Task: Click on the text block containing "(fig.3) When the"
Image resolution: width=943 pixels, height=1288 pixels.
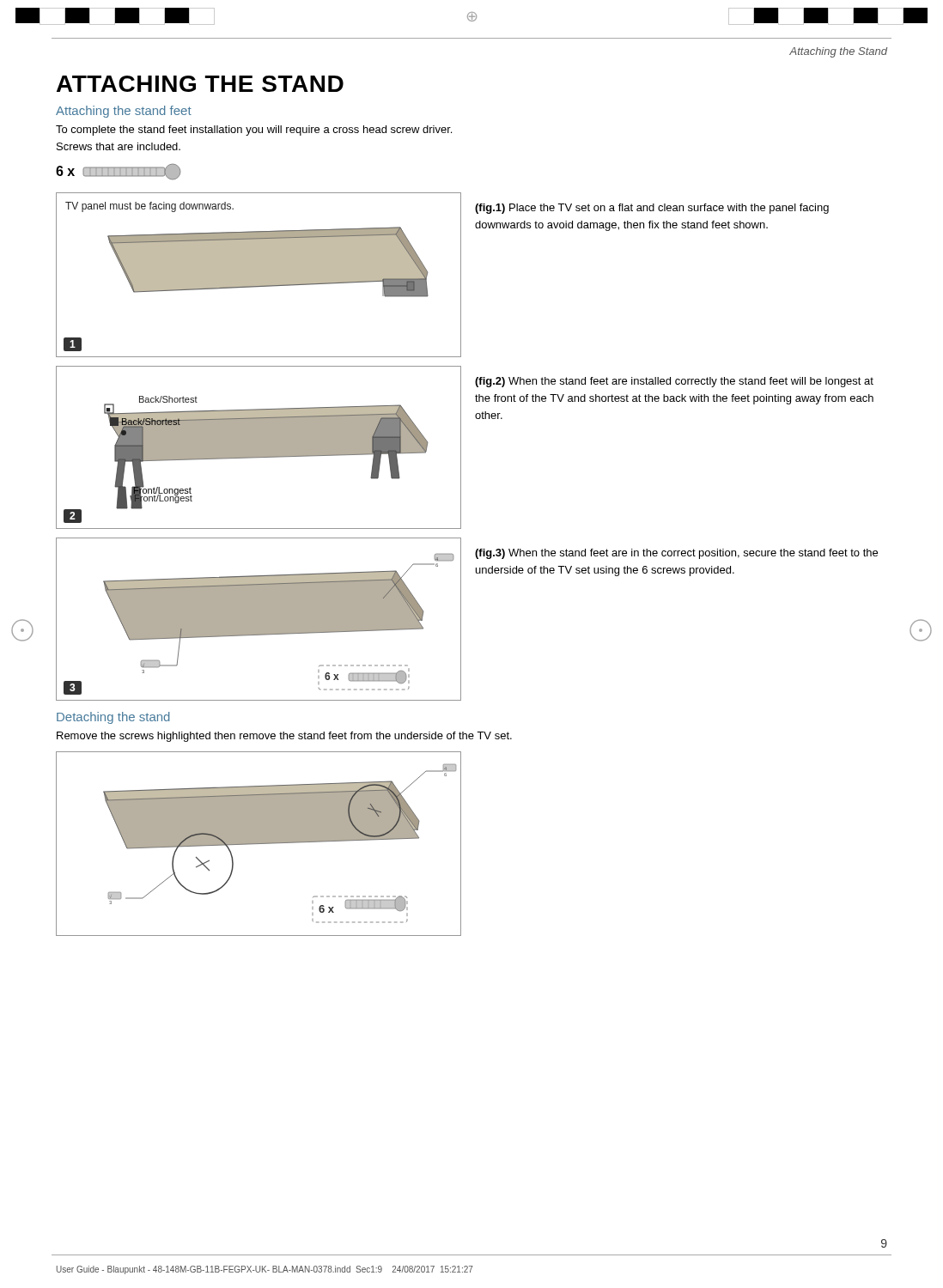Action: pos(677,561)
